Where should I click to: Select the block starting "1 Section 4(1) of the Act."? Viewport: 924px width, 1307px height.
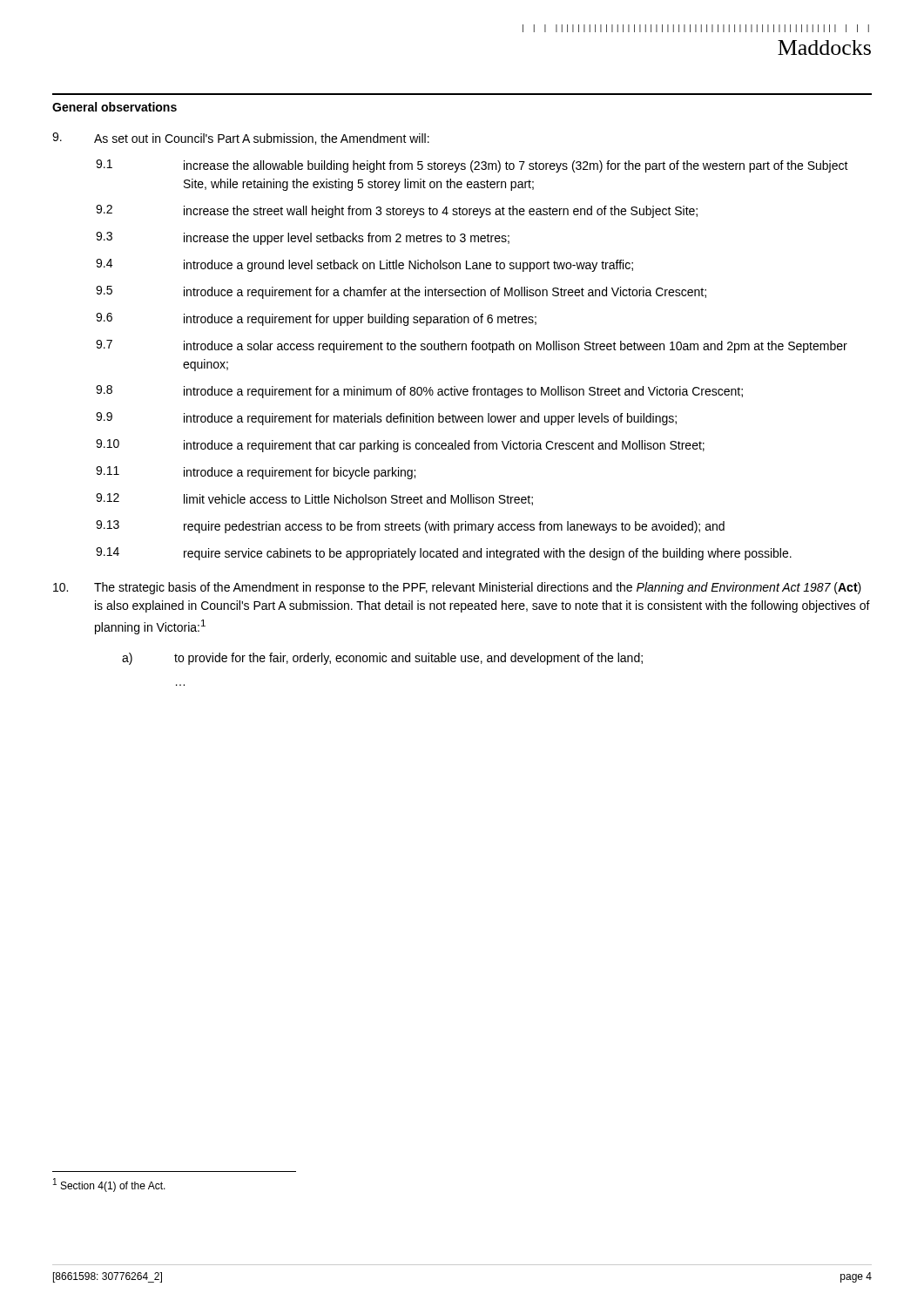pos(109,1185)
